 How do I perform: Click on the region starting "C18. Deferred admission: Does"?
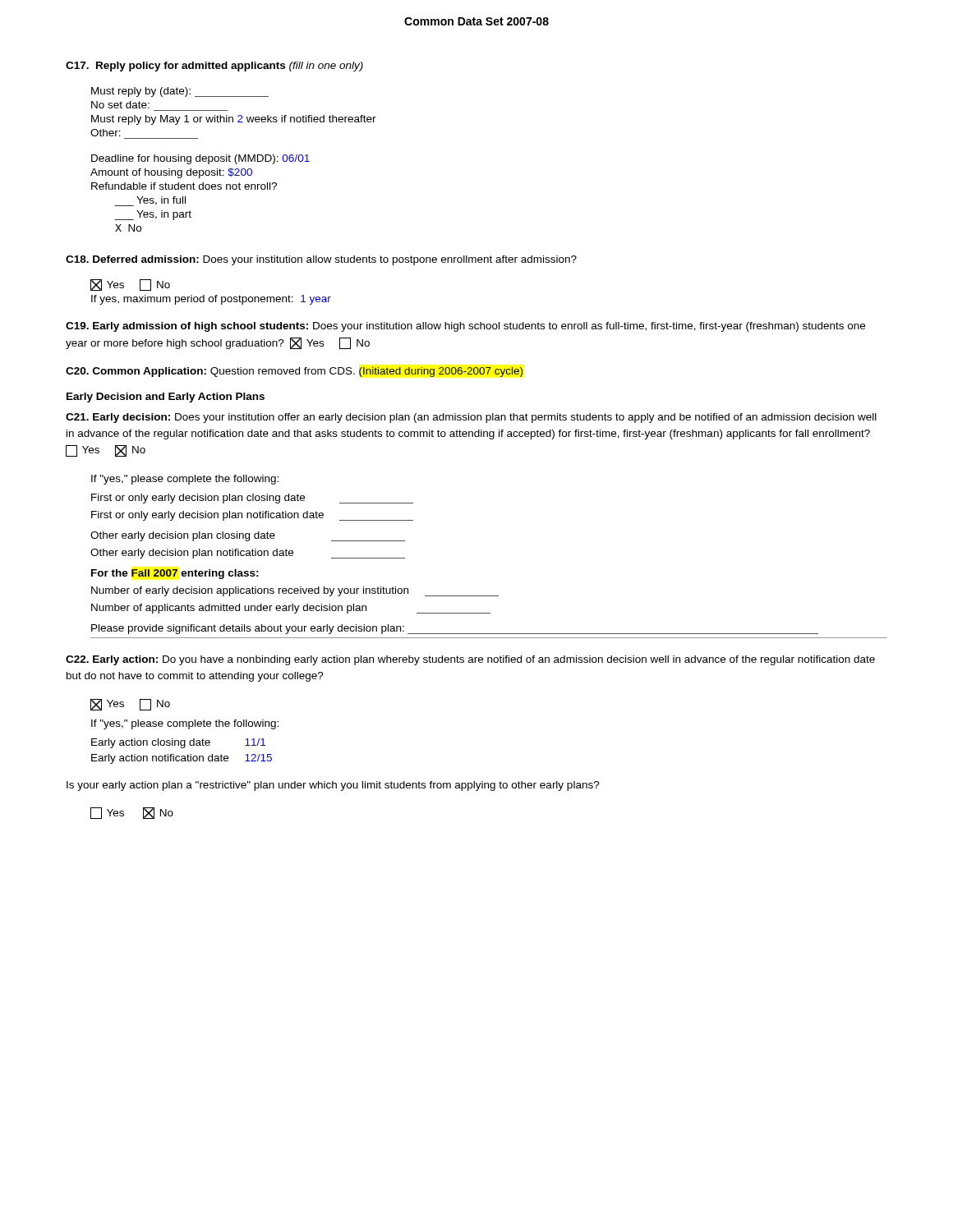coord(321,259)
